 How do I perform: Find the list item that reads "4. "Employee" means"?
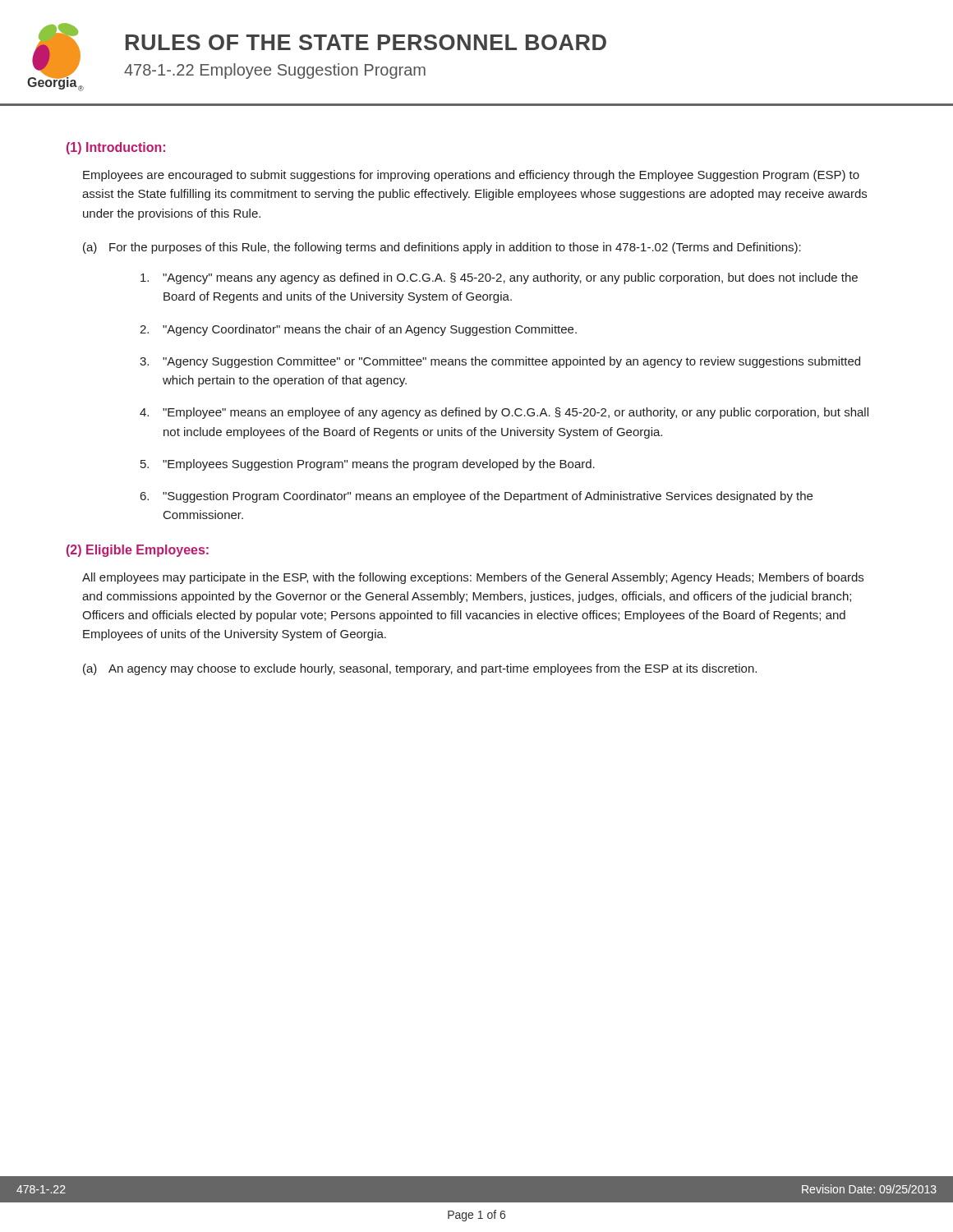pos(513,422)
